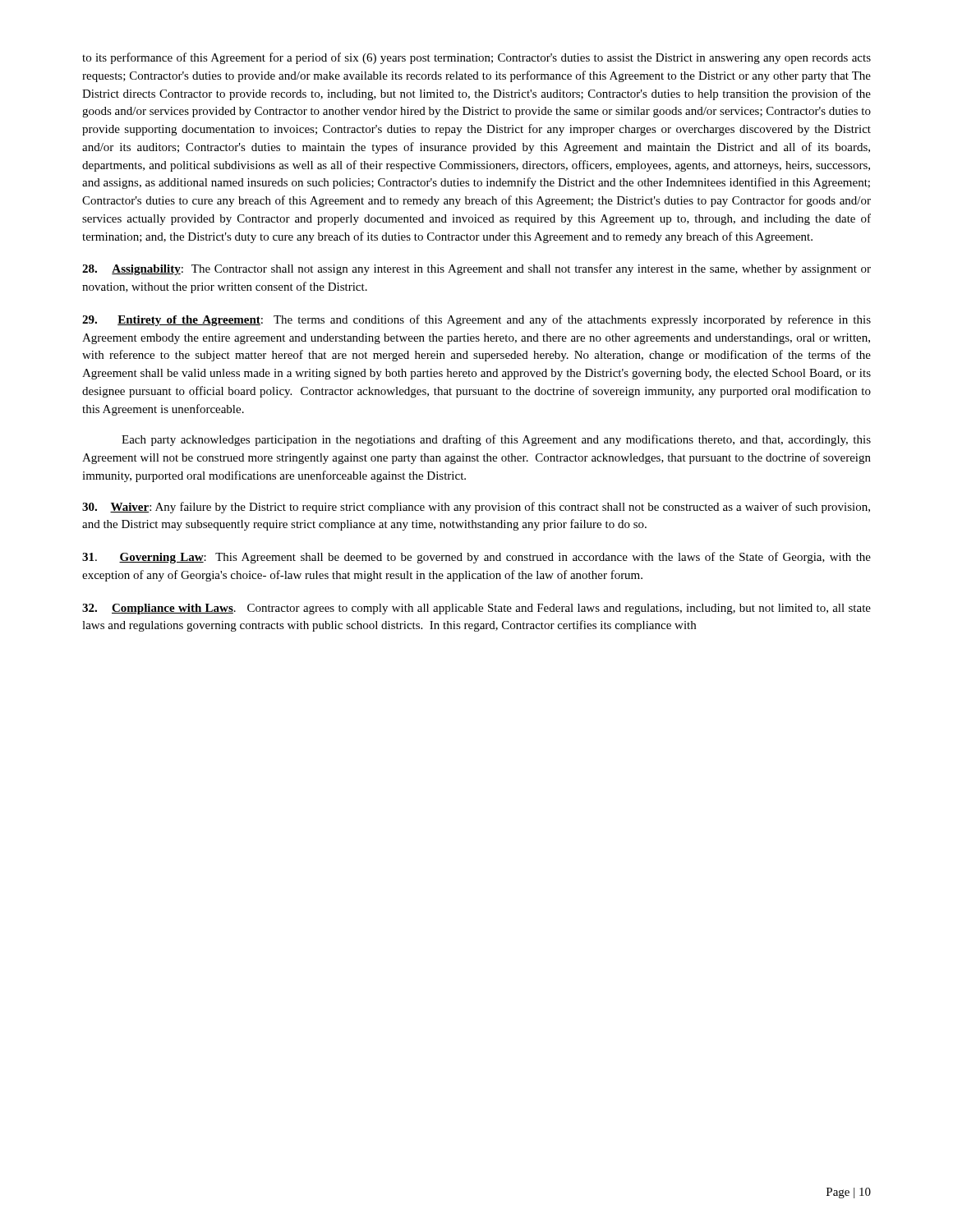Select the text block that reads "Compliance with Laws. Contractor"
This screenshot has width=953, height=1232.
point(476,616)
